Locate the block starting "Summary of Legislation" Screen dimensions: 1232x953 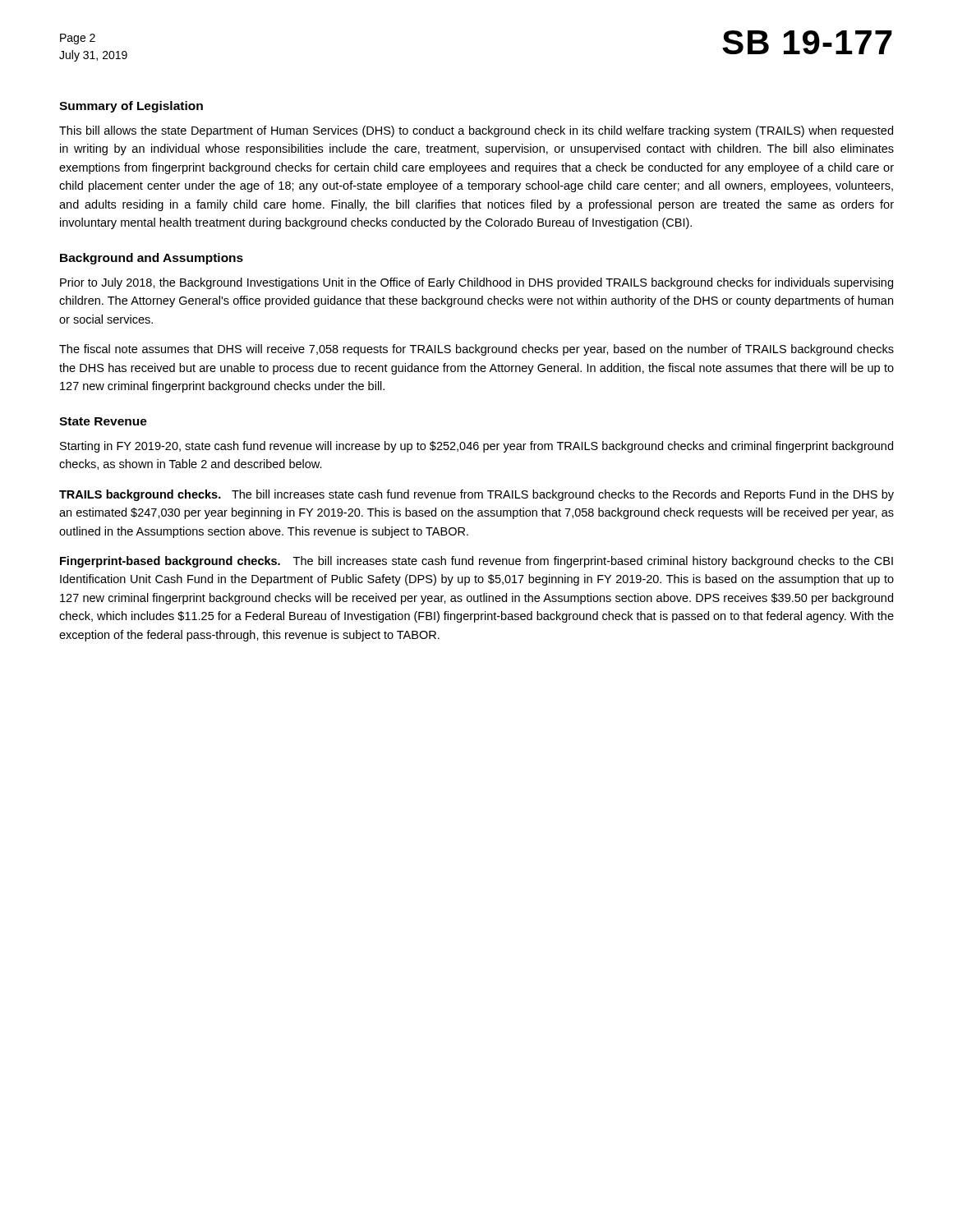pyautogui.click(x=131, y=106)
